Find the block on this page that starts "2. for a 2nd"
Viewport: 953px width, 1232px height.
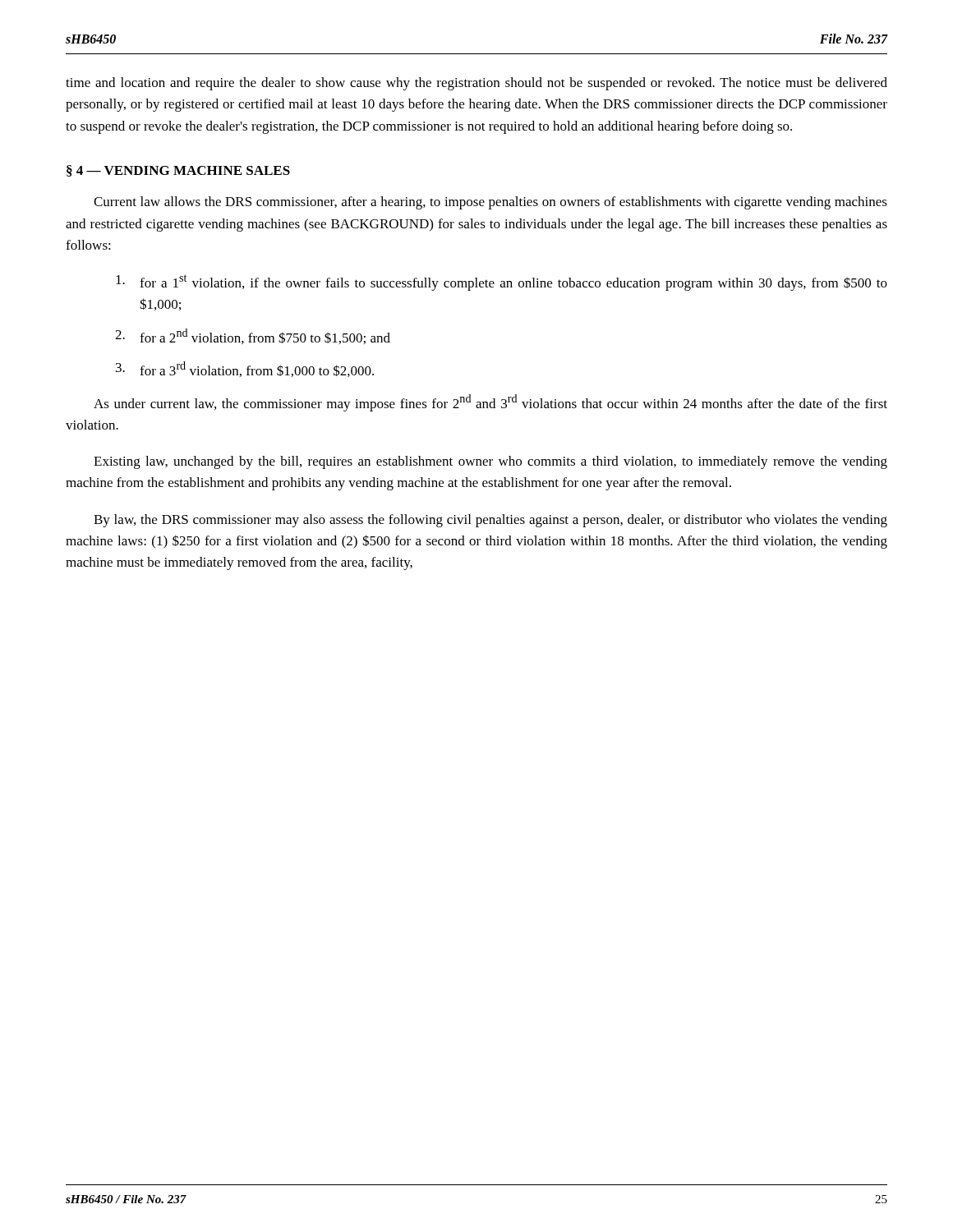coord(253,336)
